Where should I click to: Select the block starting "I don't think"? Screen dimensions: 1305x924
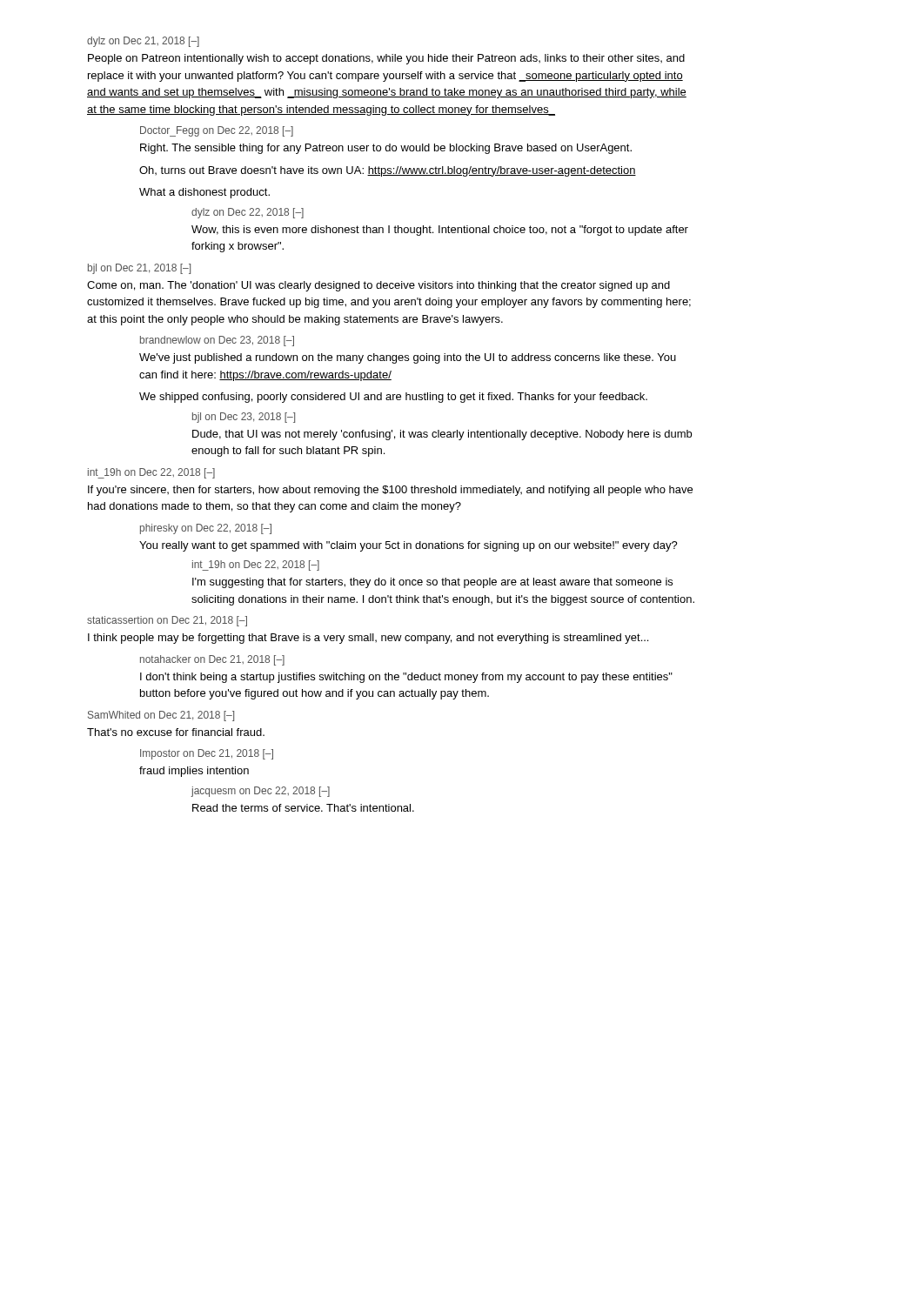(406, 684)
